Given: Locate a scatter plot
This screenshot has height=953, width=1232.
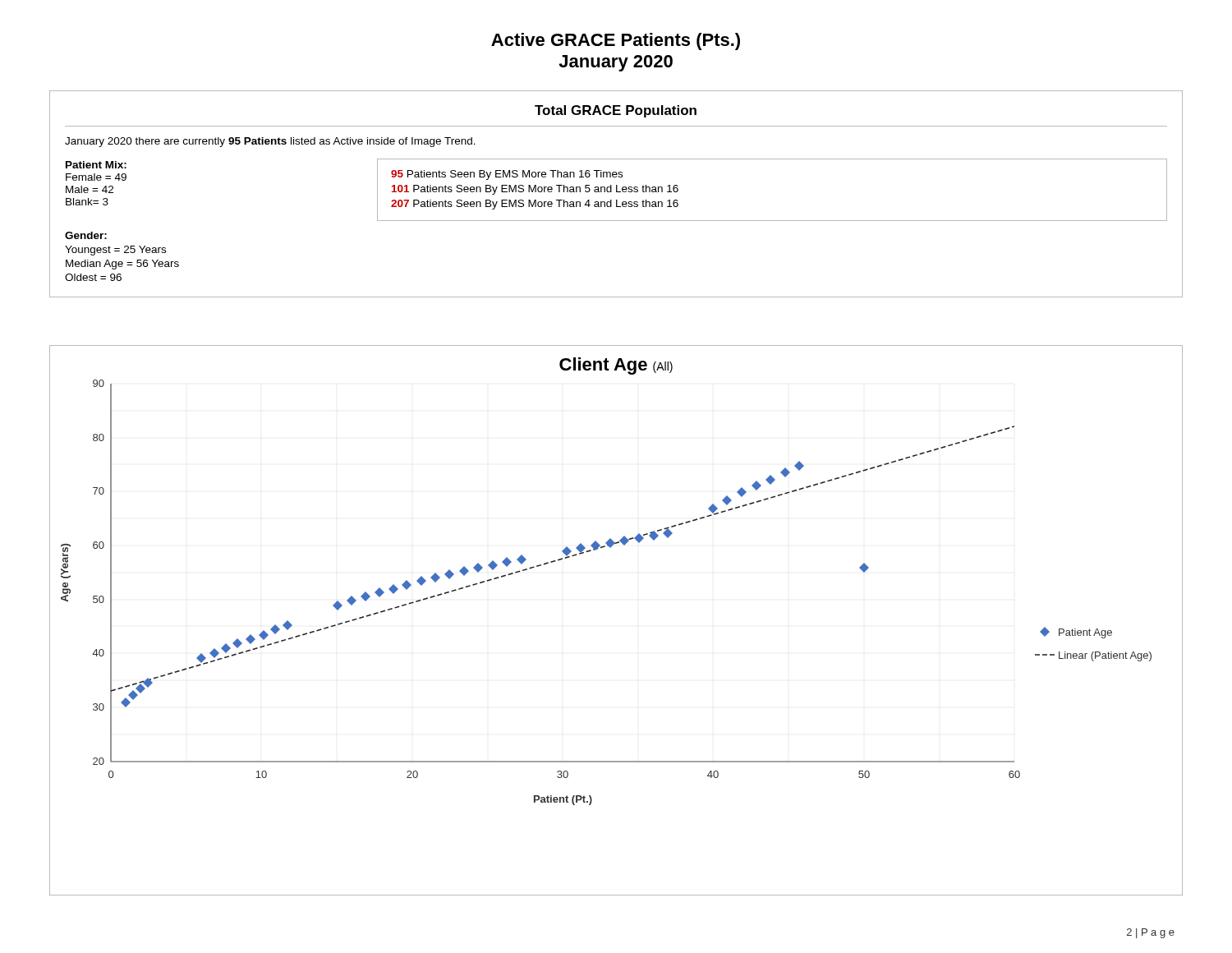Looking at the screenshot, I should pos(616,620).
